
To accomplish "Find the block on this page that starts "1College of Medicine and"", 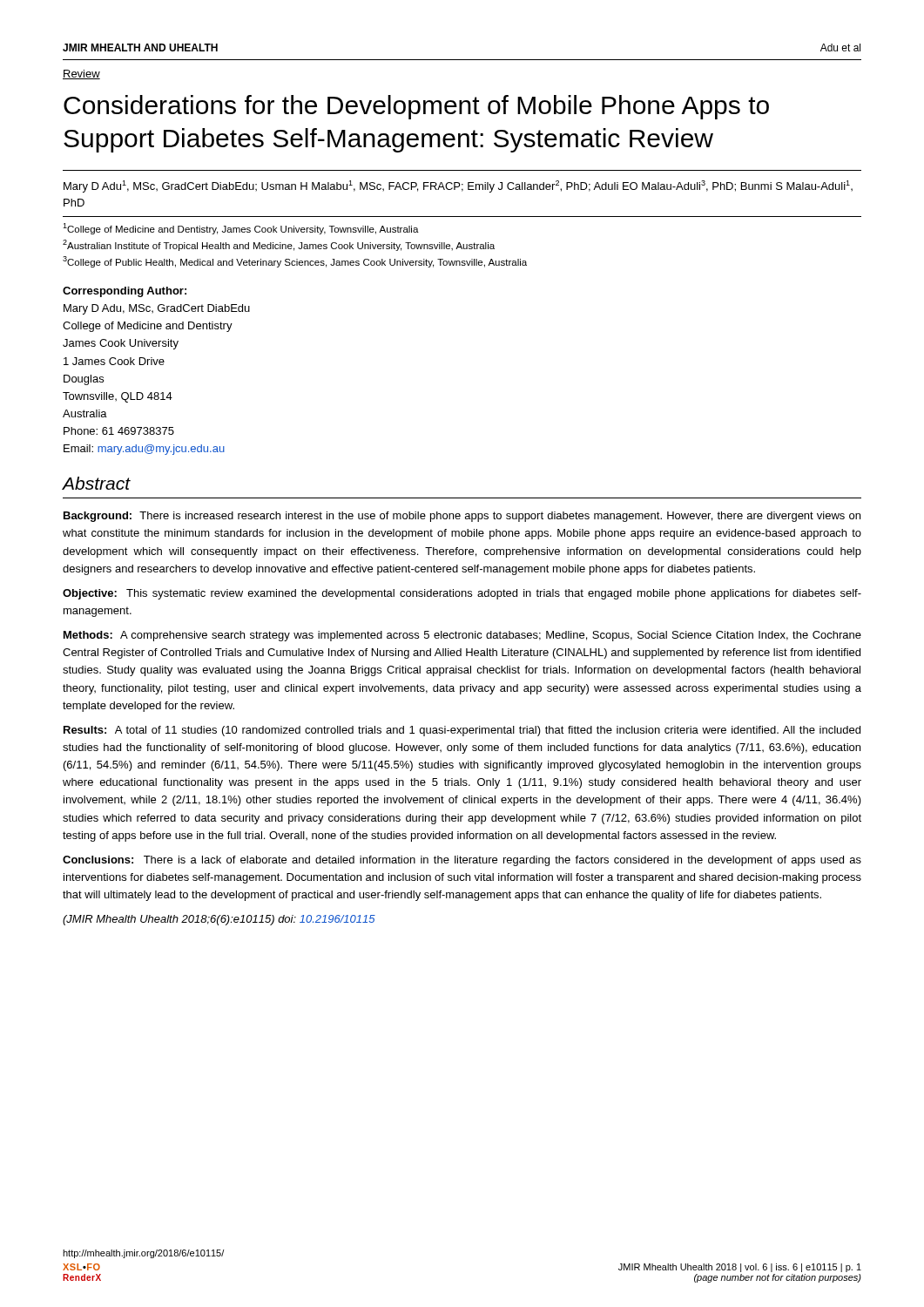I will point(241,227).
